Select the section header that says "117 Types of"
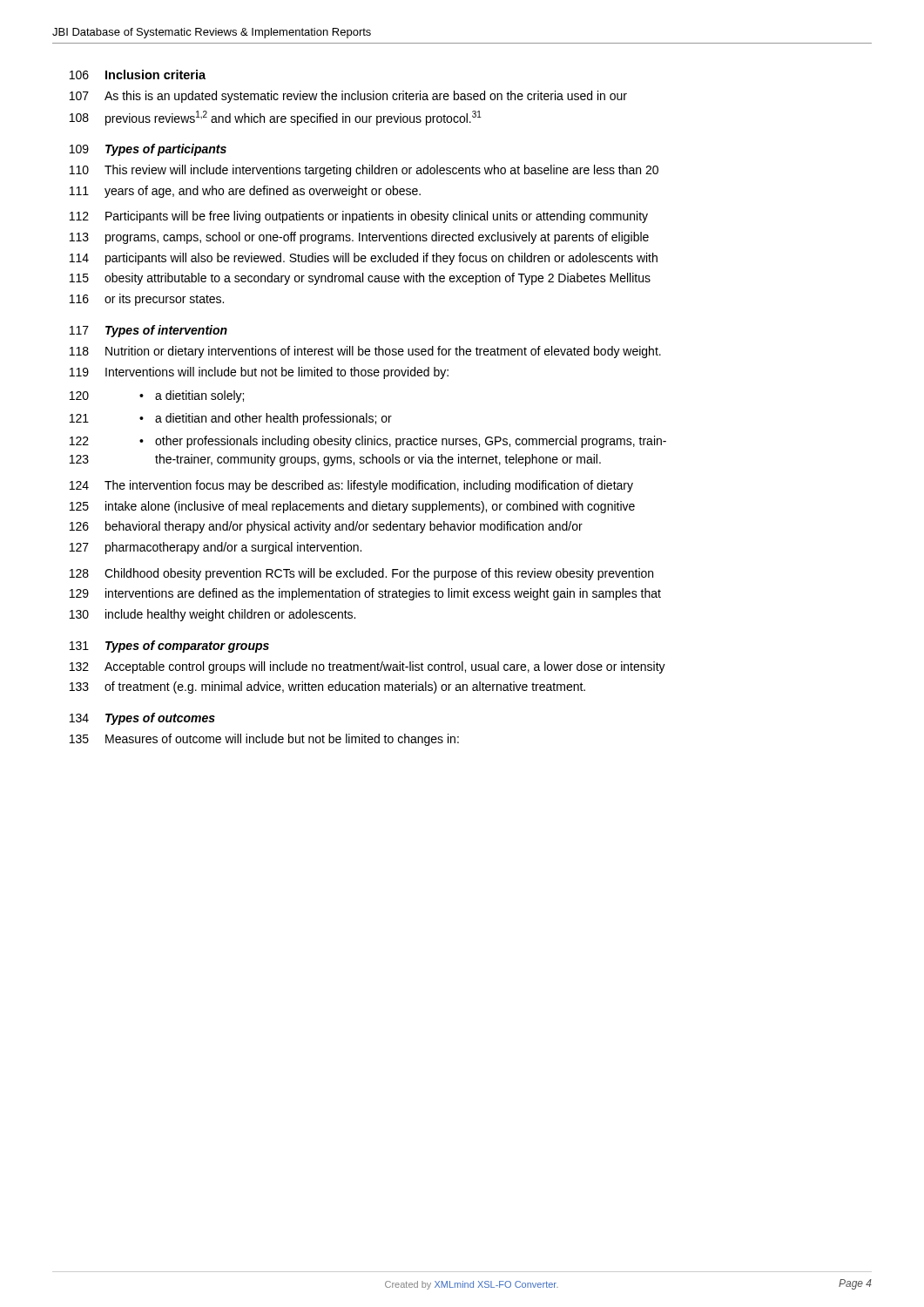 [140, 330]
